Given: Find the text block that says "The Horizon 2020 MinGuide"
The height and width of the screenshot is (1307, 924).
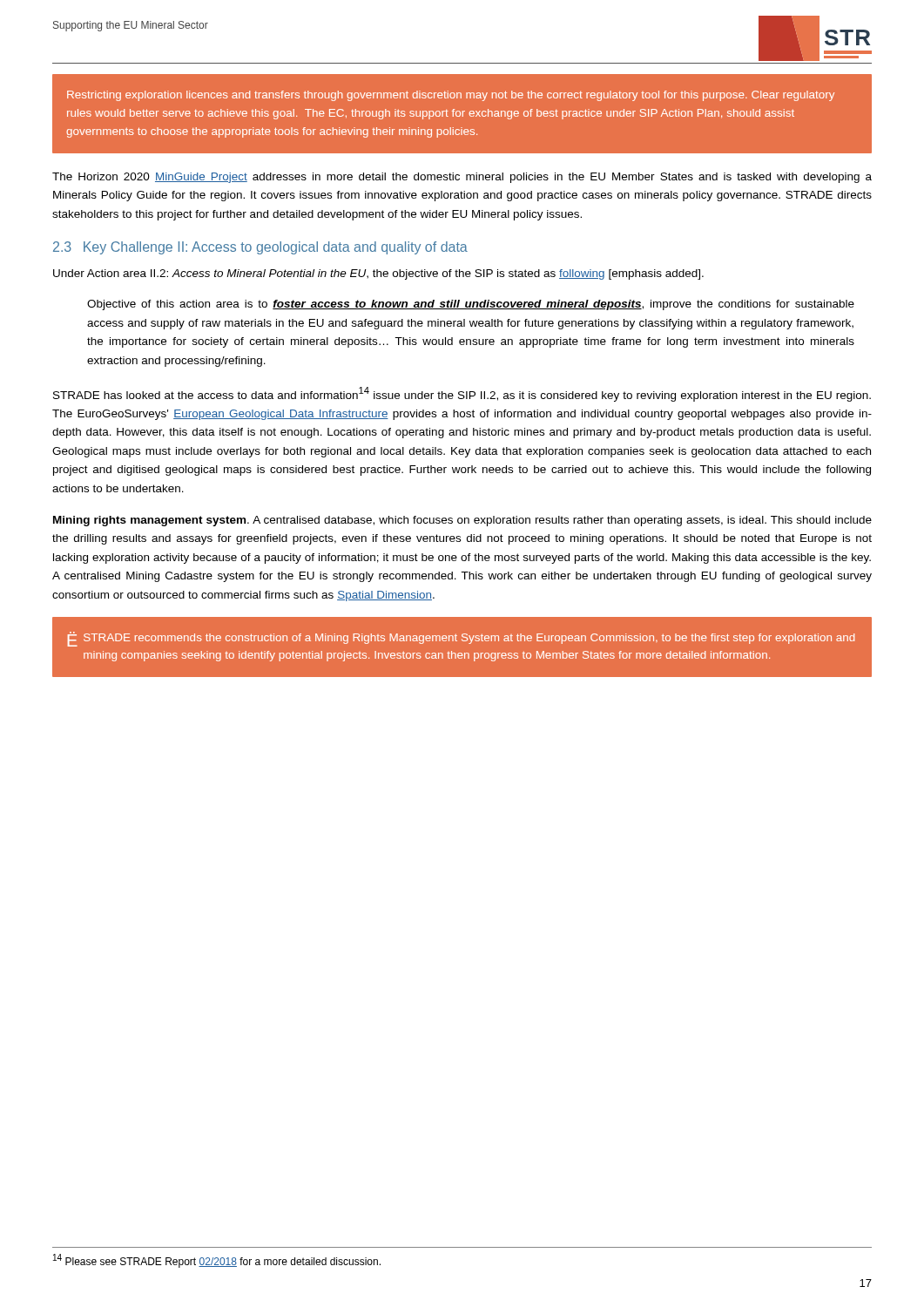Looking at the screenshot, I should tap(462, 195).
